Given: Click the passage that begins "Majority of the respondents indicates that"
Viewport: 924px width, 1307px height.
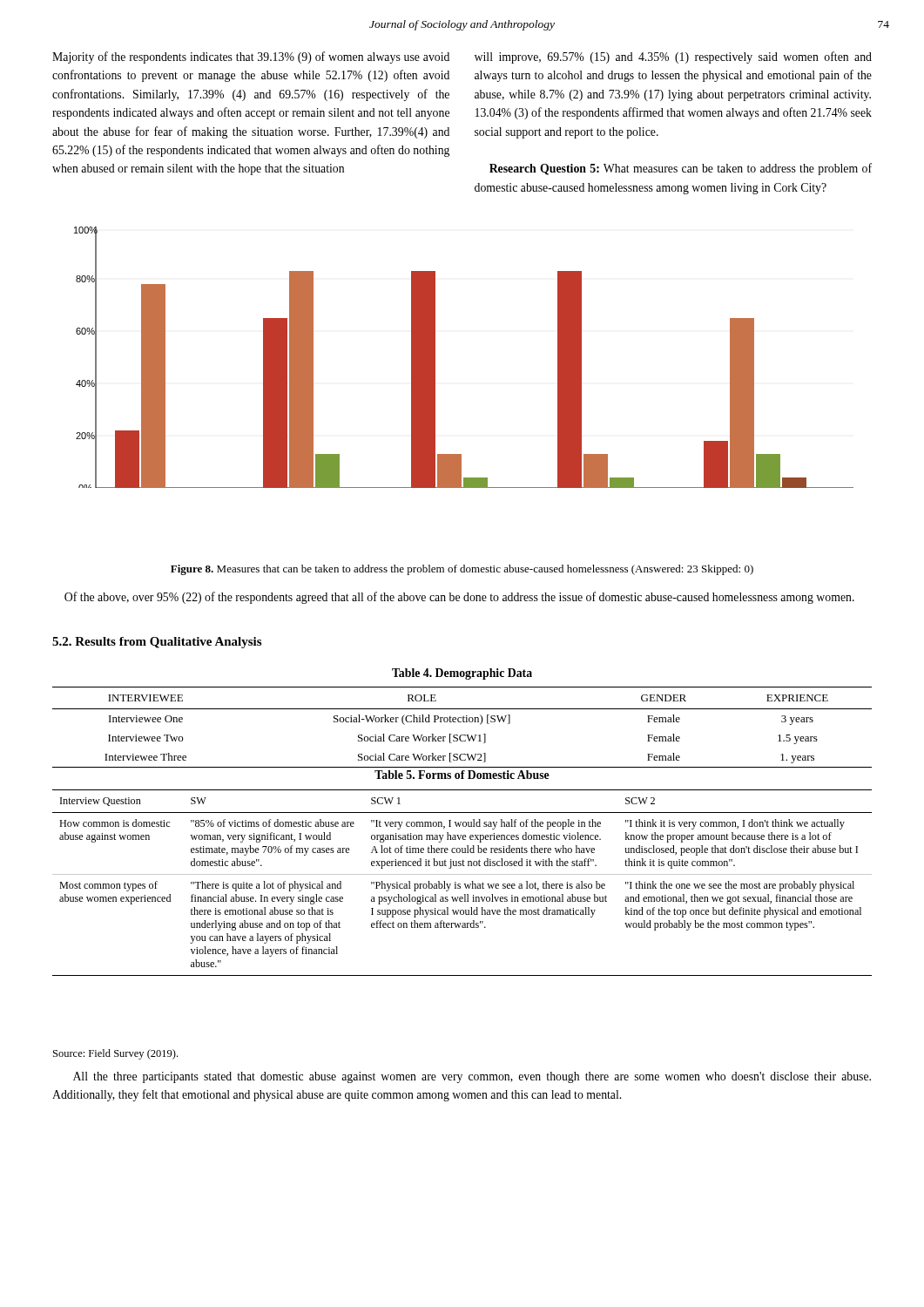Looking at the screenshot, I should coord(251,113).
